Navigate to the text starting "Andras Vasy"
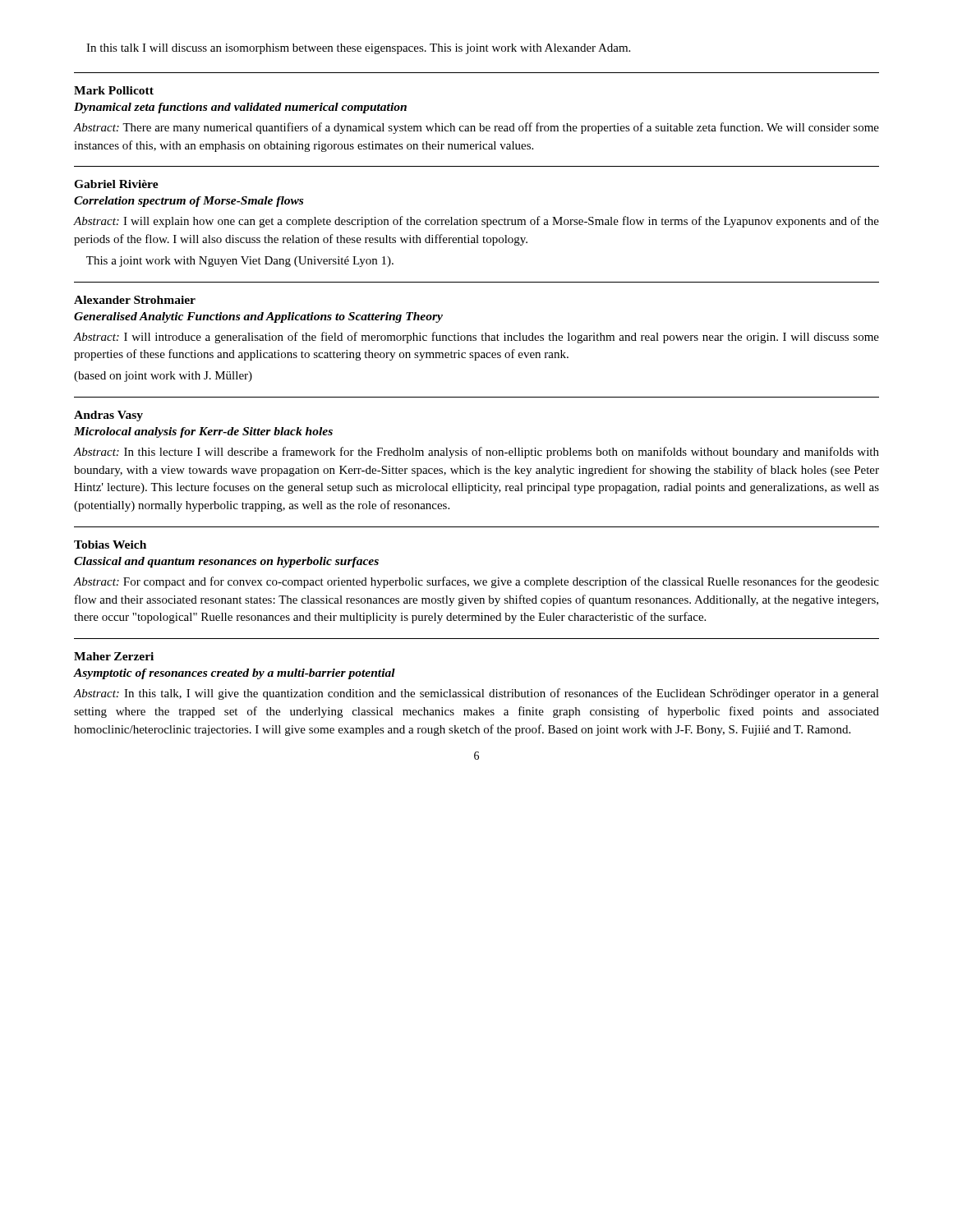Screen dimensions: 1232x953 tap(108, 414)
